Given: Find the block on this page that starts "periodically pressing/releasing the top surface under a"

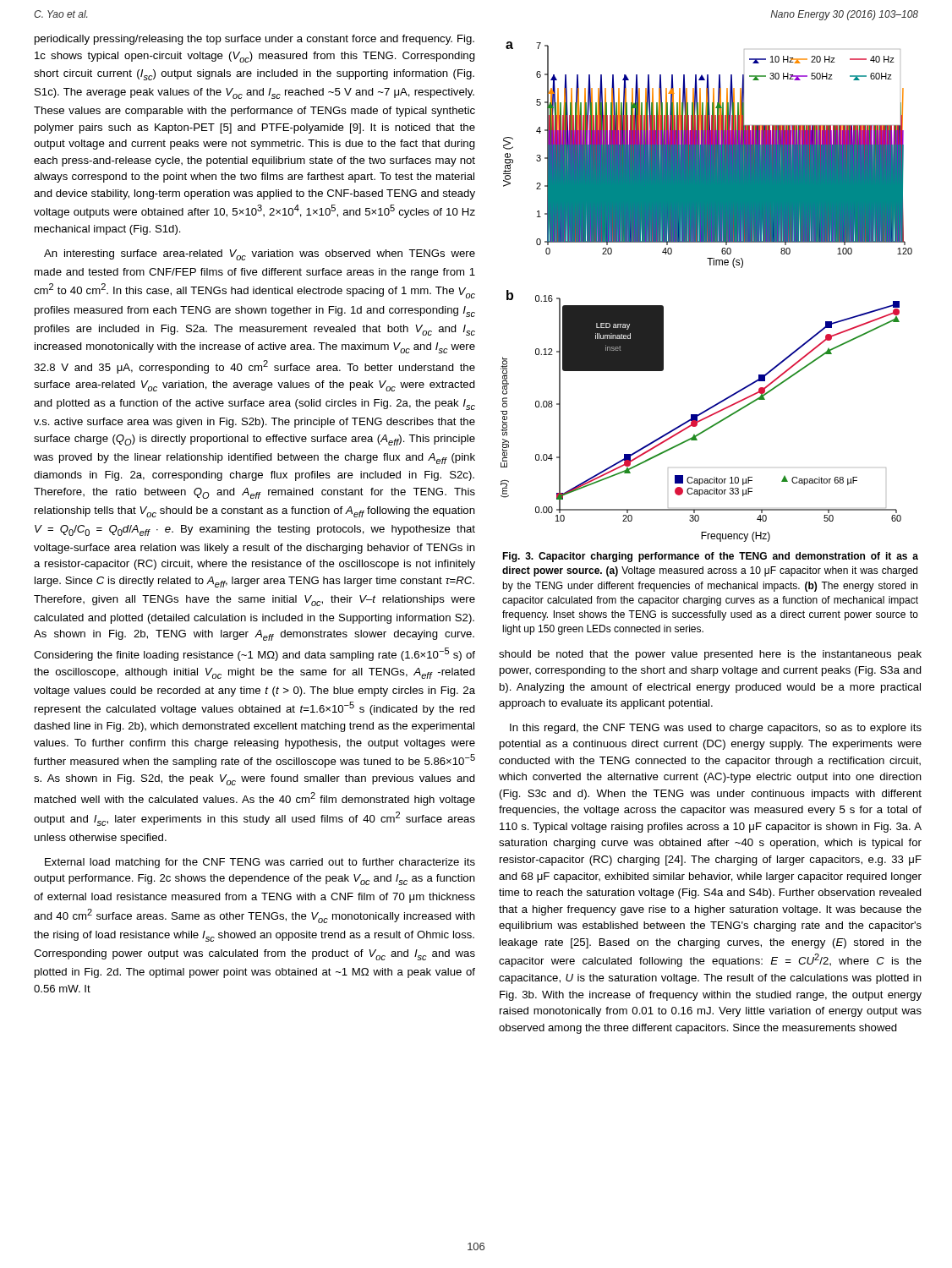Looking at the screenshot, I should (x=254, y=134).
